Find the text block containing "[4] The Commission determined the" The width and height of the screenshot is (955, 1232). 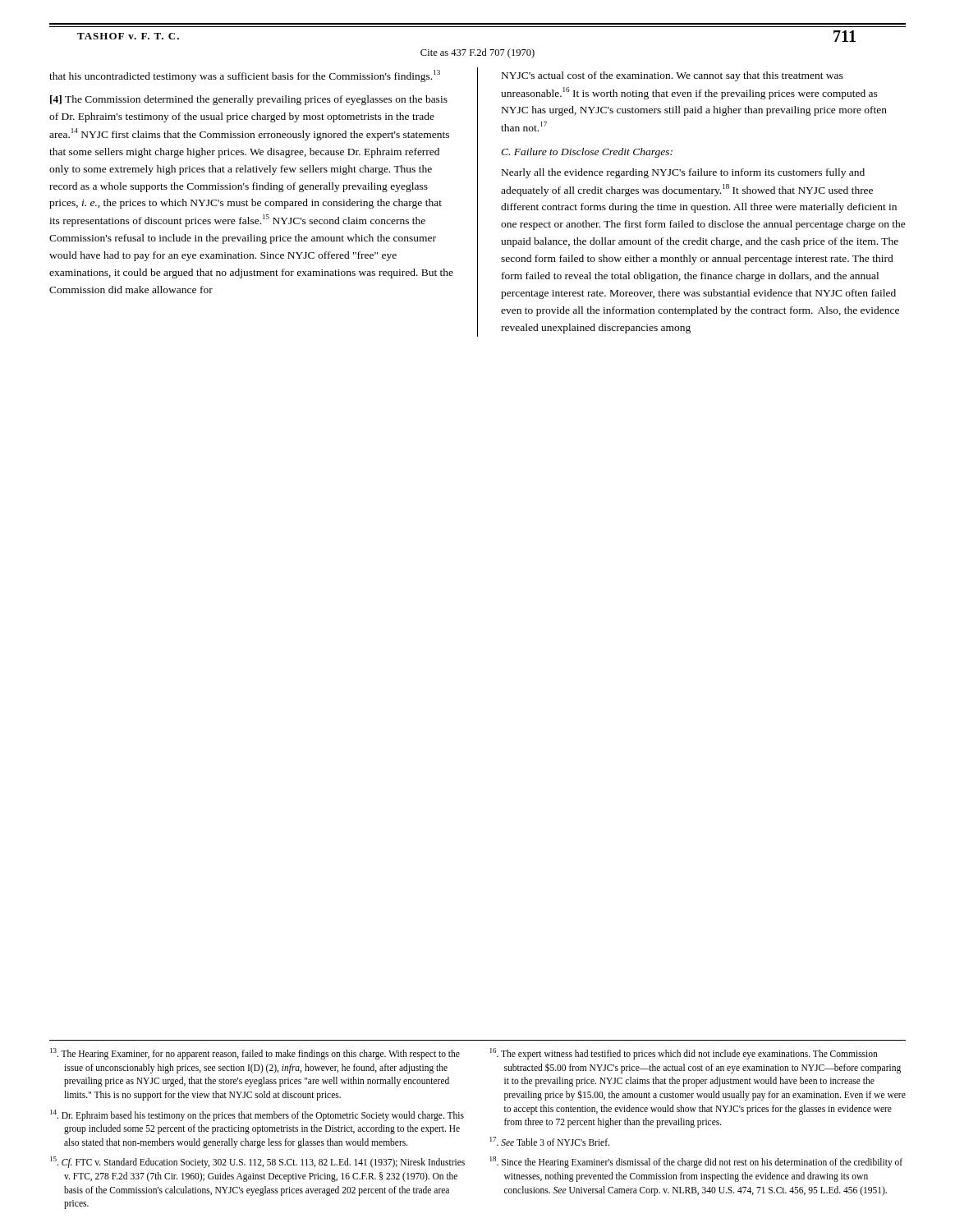click(252, 195)
